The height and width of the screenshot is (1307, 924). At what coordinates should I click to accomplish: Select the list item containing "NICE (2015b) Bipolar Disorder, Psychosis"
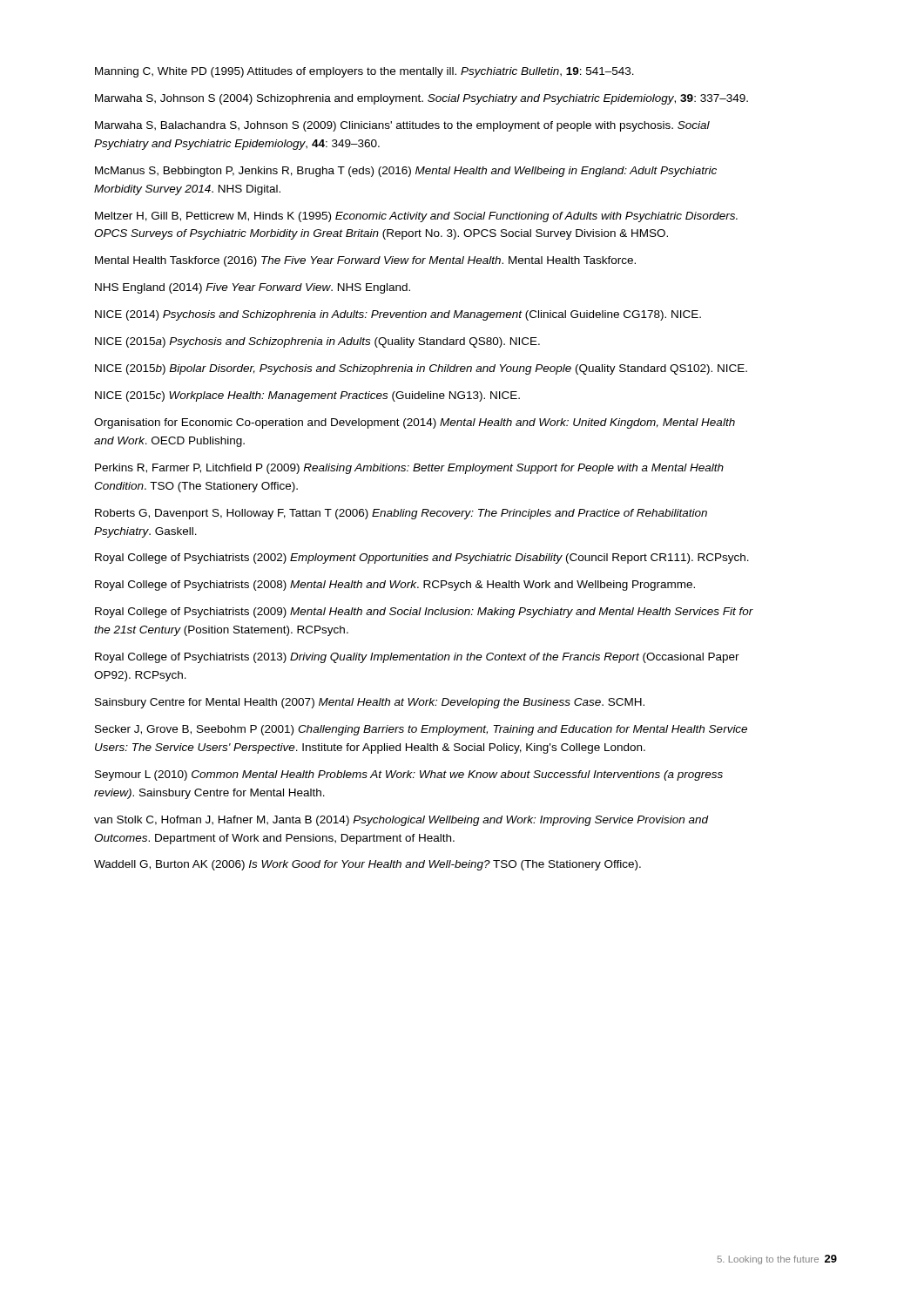(421, 368)
